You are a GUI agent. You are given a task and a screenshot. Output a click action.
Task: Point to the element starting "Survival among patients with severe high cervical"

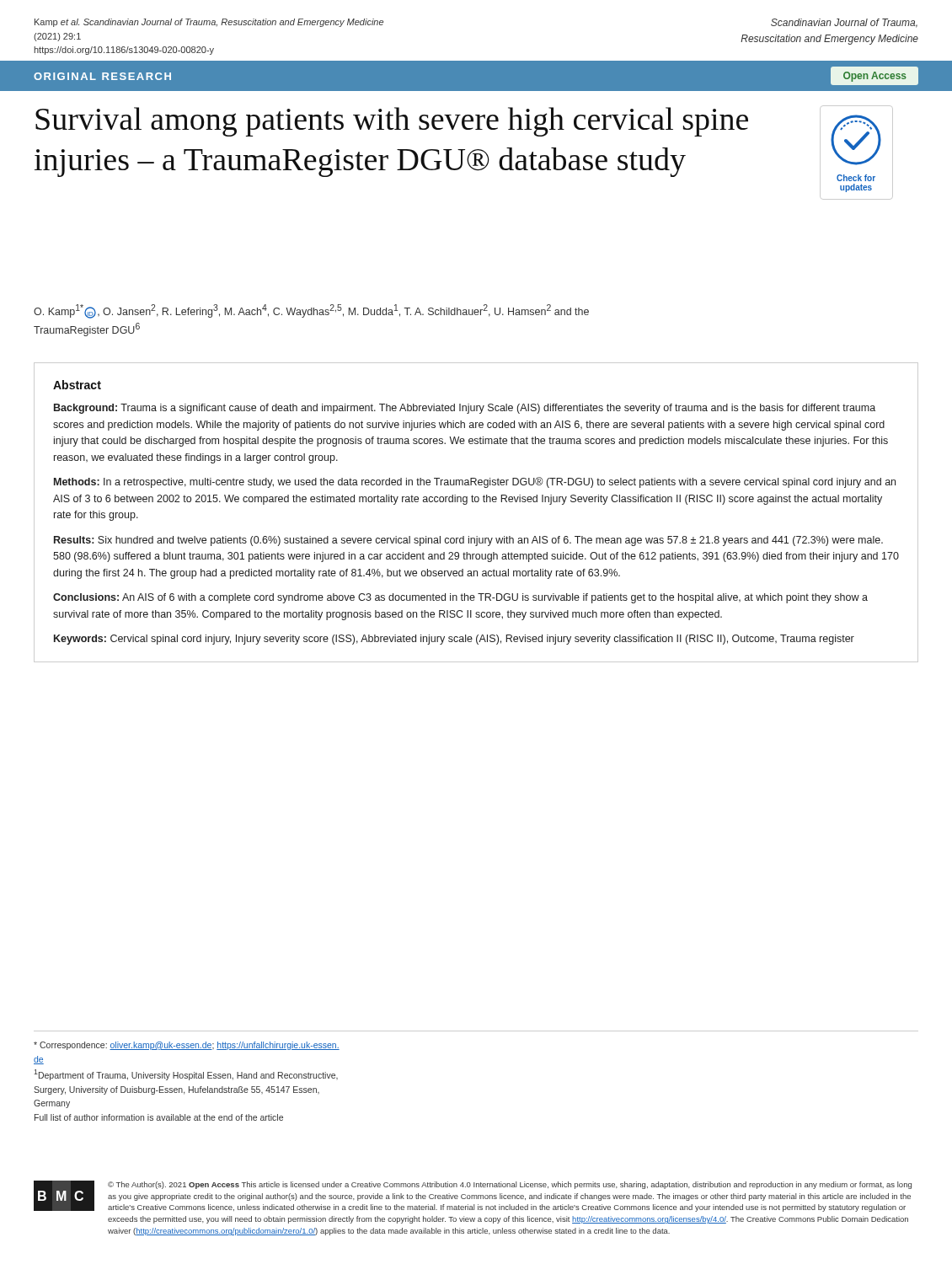(392, 139)
